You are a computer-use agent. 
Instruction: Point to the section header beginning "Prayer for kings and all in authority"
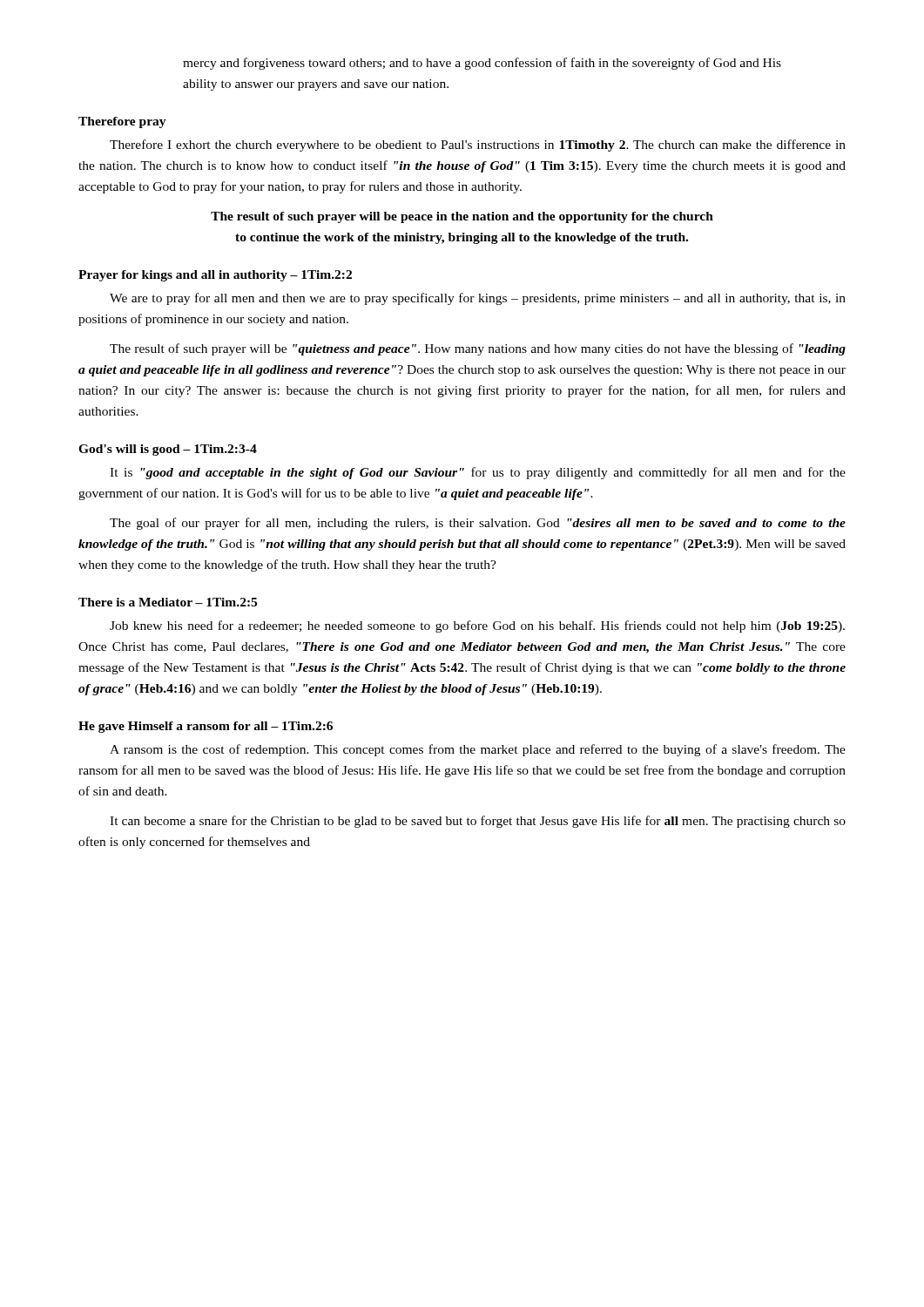215,274
